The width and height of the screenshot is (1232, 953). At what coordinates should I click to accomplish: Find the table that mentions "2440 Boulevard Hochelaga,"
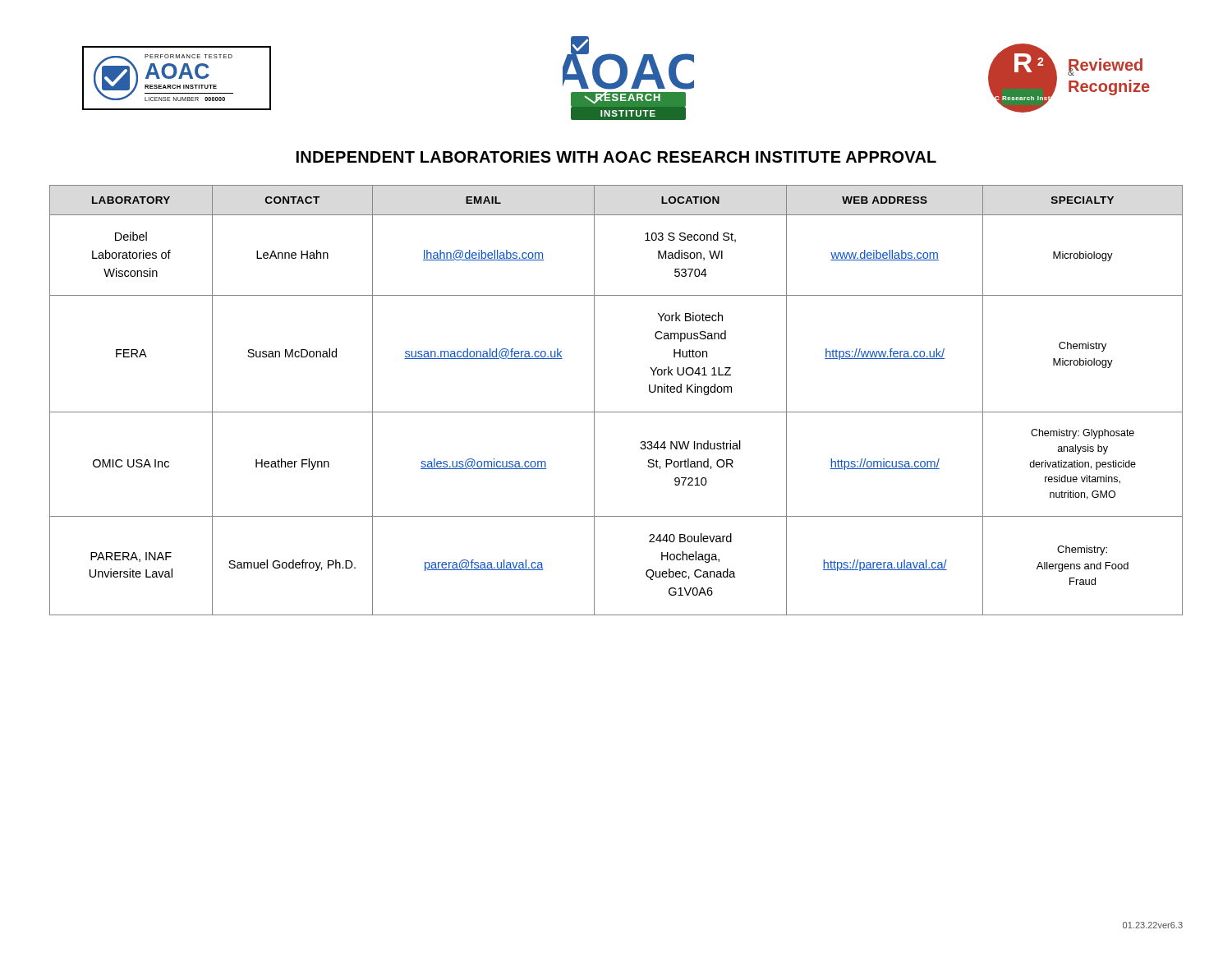click(x=616, y=400)
